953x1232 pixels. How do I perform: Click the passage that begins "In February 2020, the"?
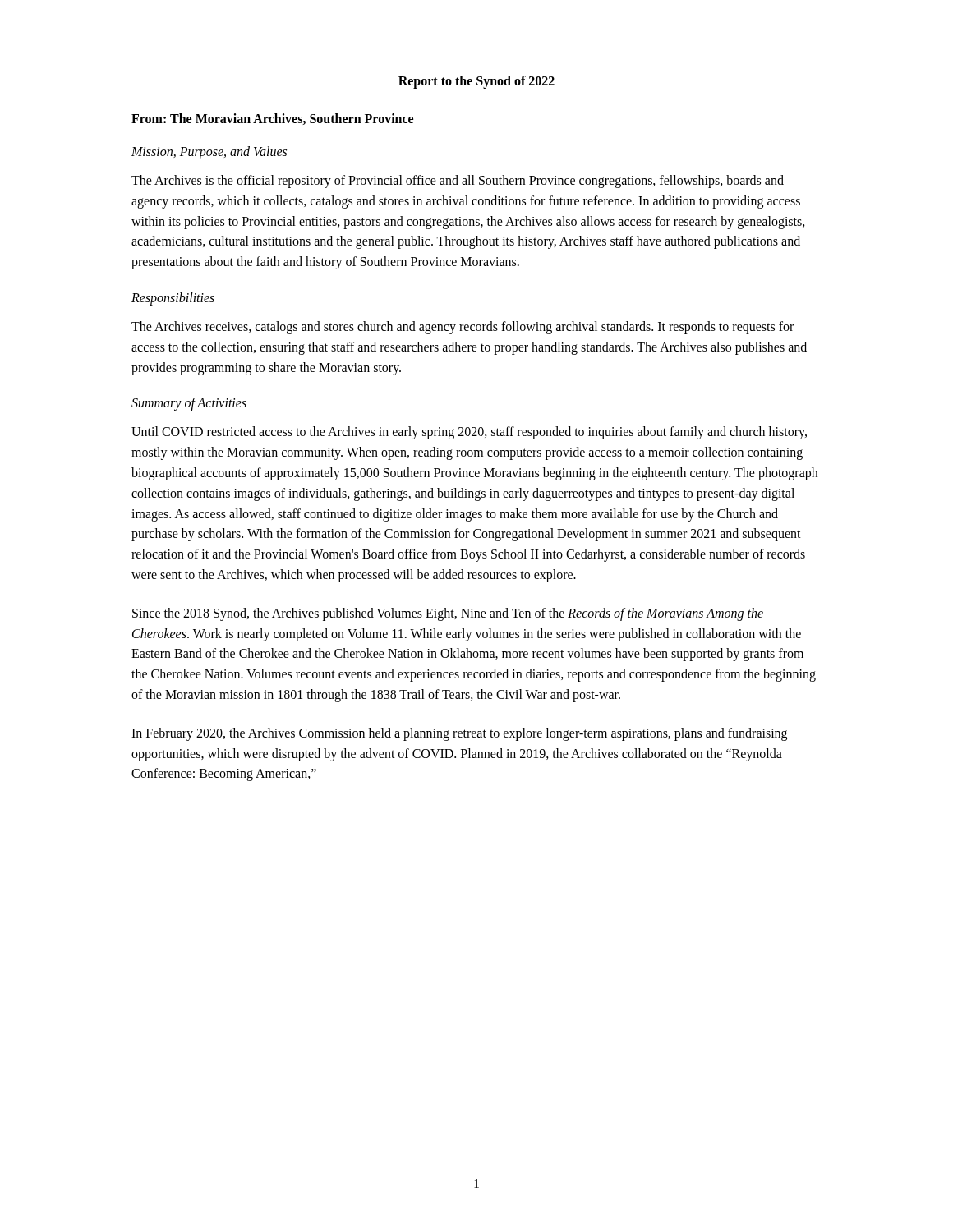point(459,753)
